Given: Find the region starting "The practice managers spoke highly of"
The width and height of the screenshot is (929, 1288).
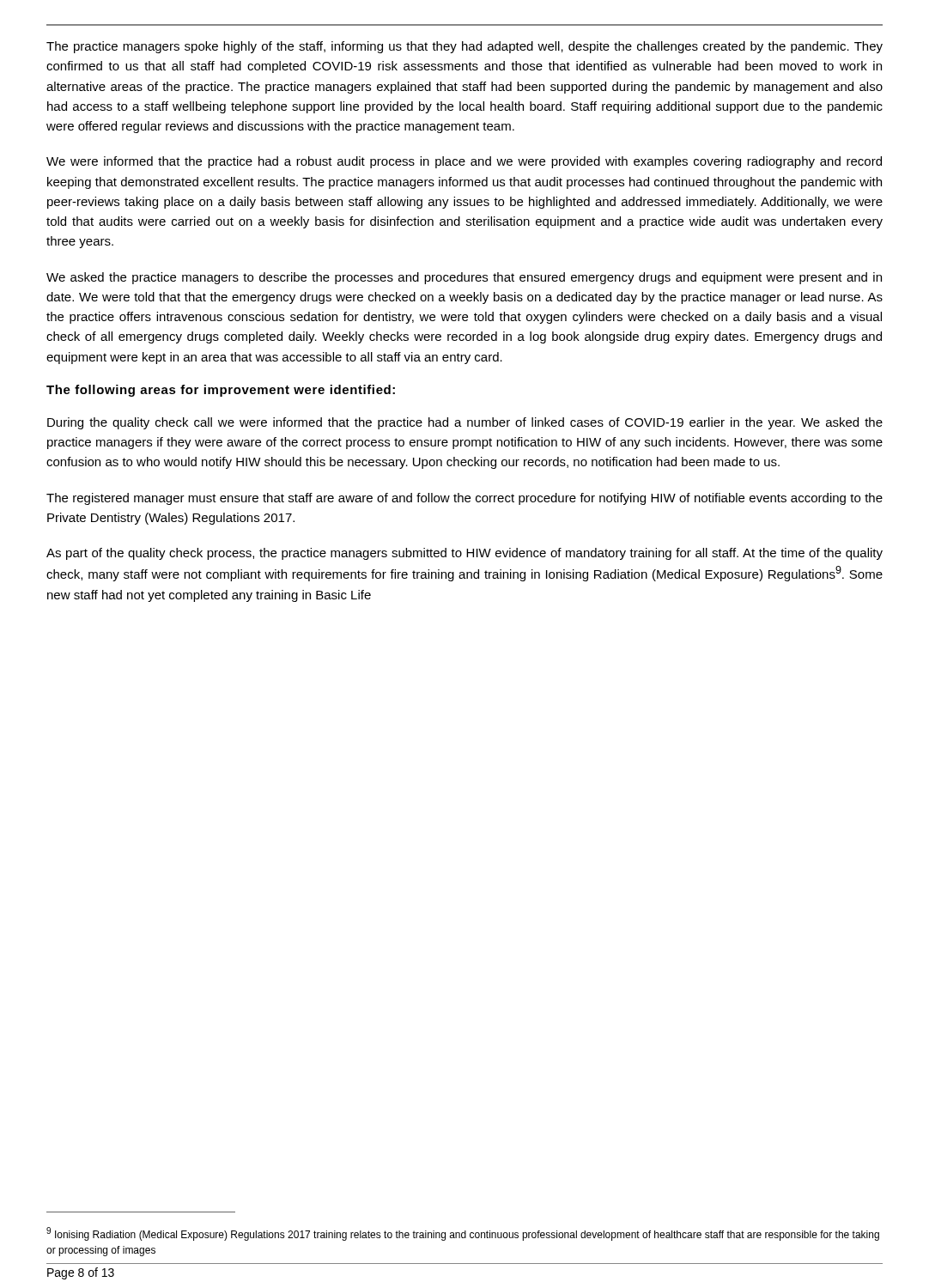Looking at the screenshot, I should 464,86.
